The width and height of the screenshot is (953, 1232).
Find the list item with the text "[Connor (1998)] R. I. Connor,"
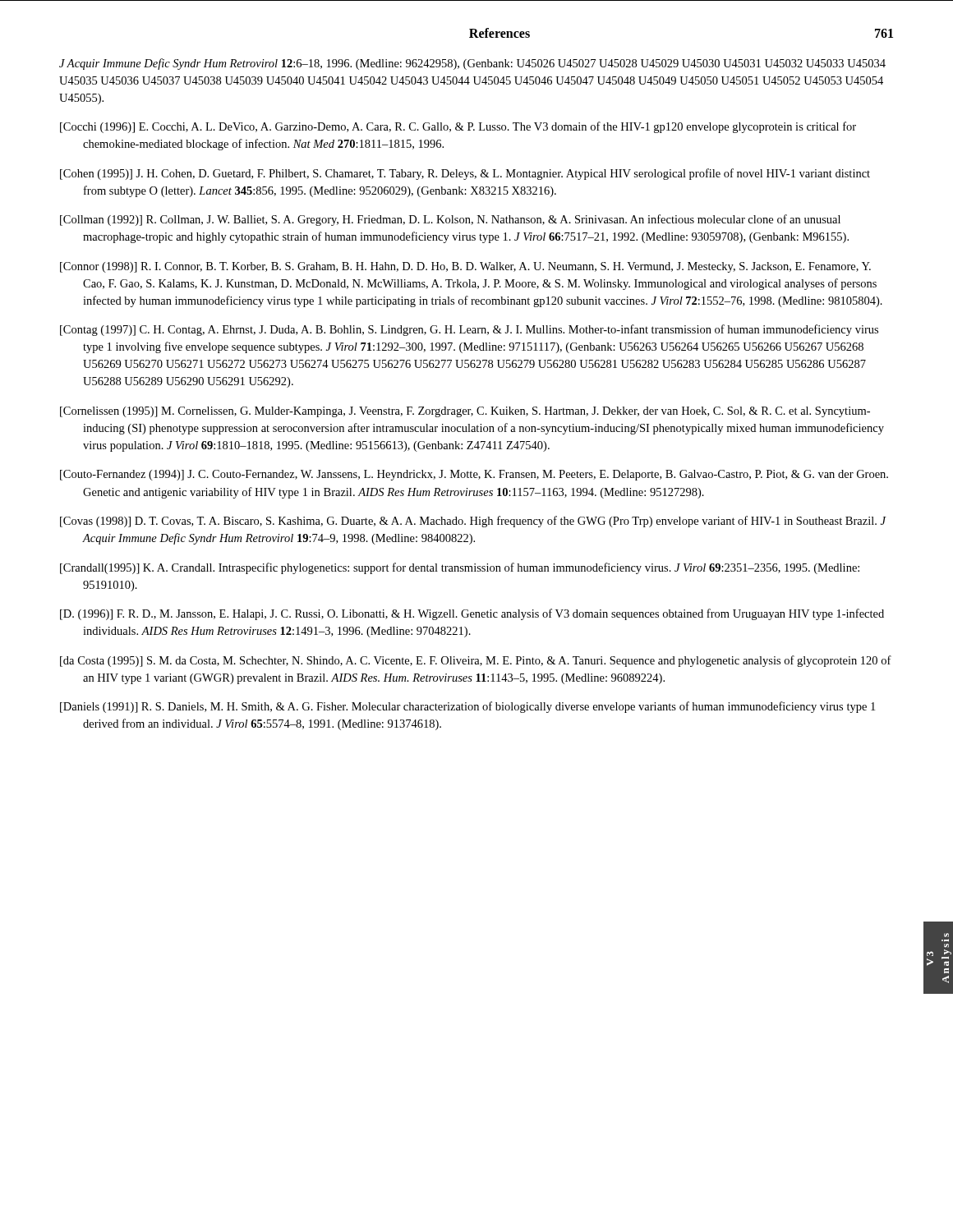[476, 284]
